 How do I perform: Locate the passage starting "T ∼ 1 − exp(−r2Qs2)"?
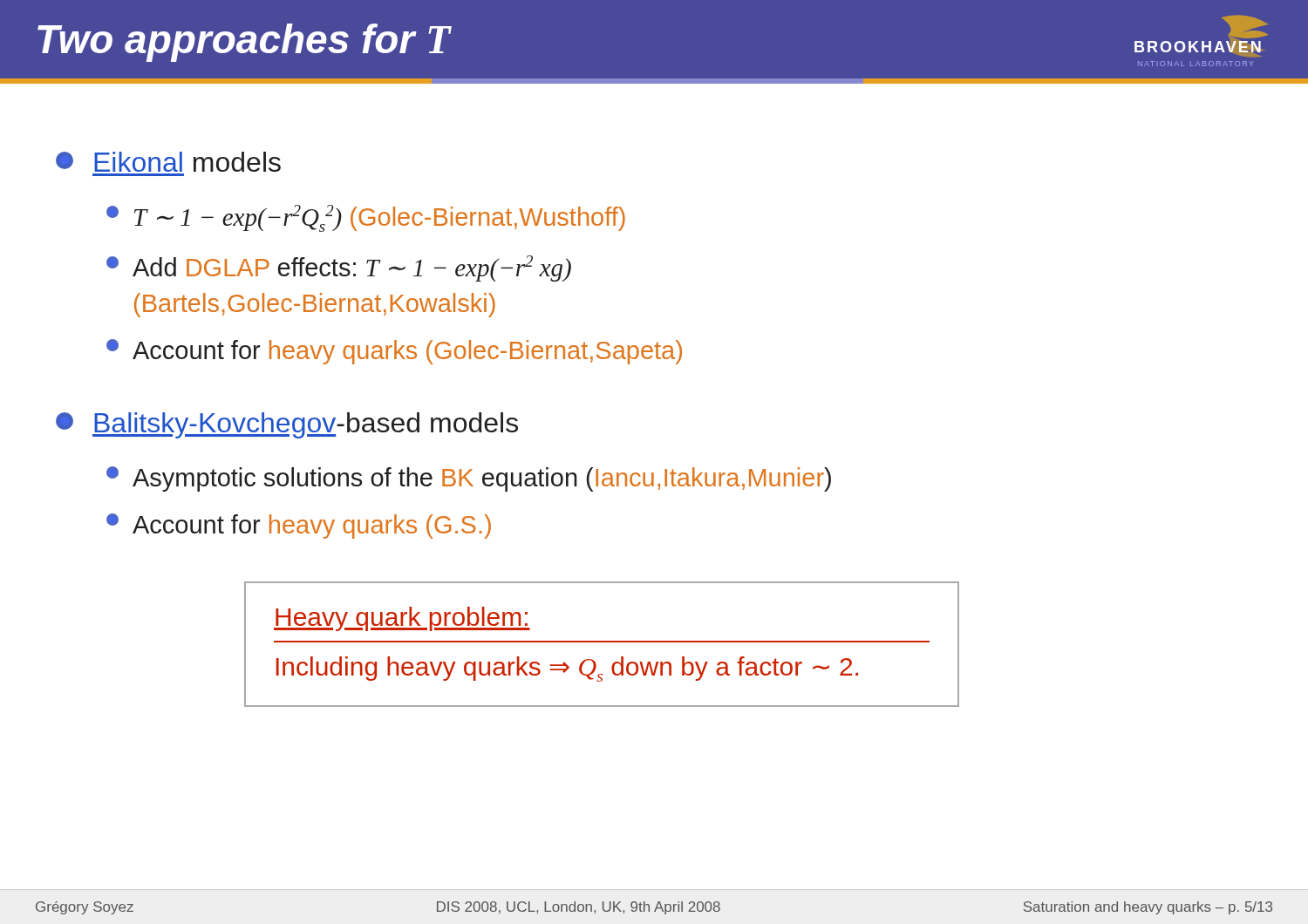(x=366, y=219)
